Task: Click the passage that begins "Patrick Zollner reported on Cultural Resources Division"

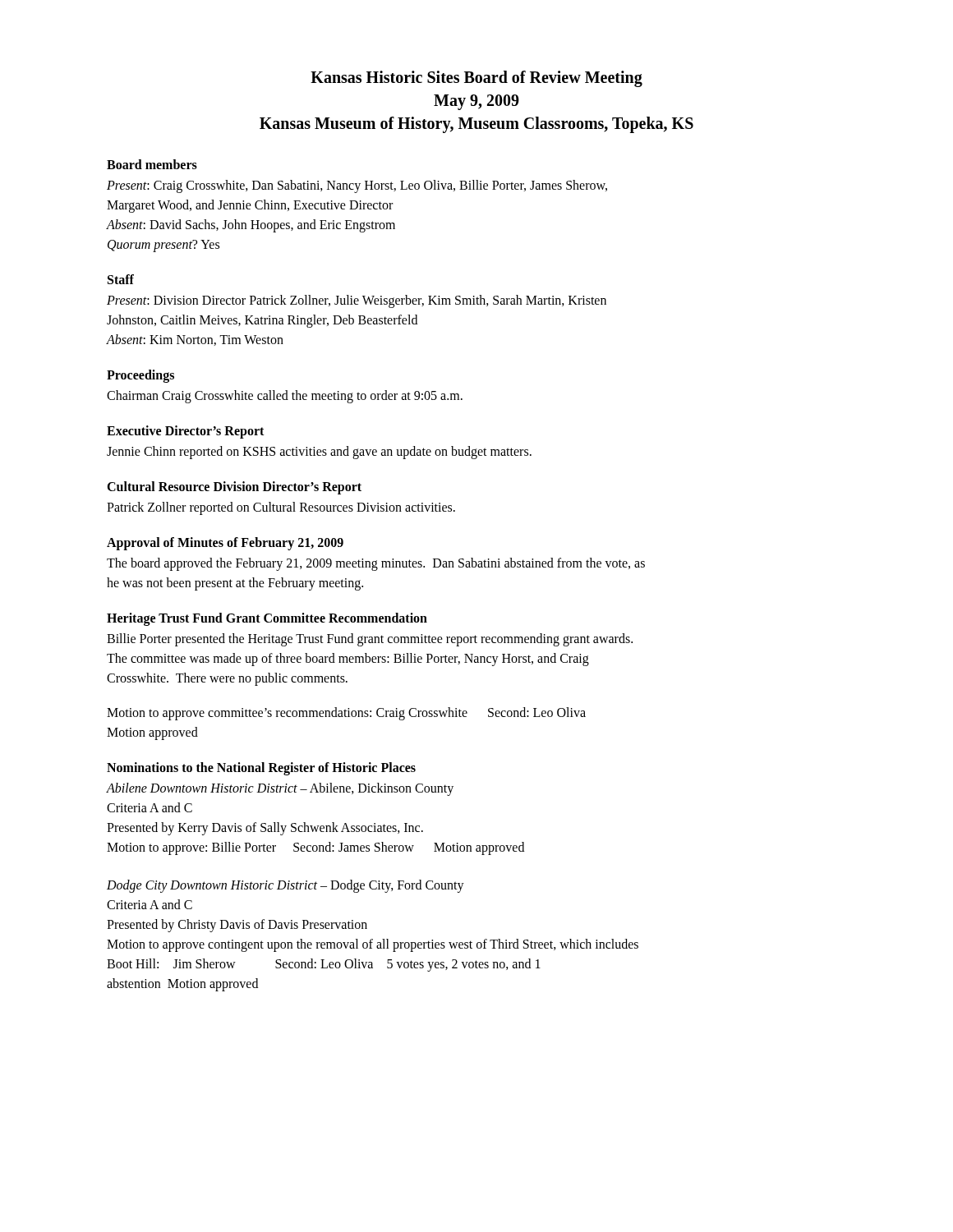Action: [x=281, y=508]
